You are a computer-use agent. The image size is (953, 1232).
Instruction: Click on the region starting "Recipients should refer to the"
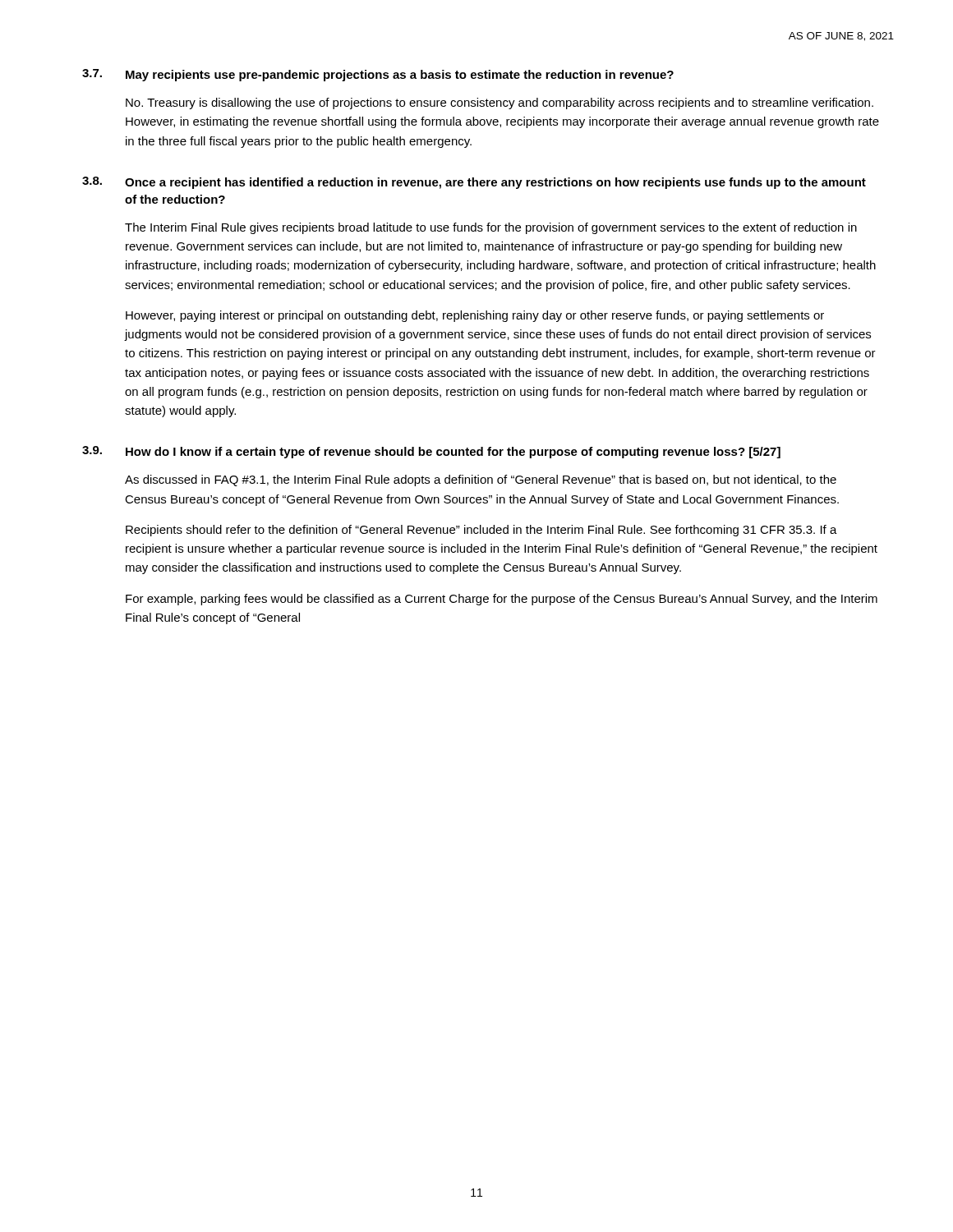click(x=502, y=548)
